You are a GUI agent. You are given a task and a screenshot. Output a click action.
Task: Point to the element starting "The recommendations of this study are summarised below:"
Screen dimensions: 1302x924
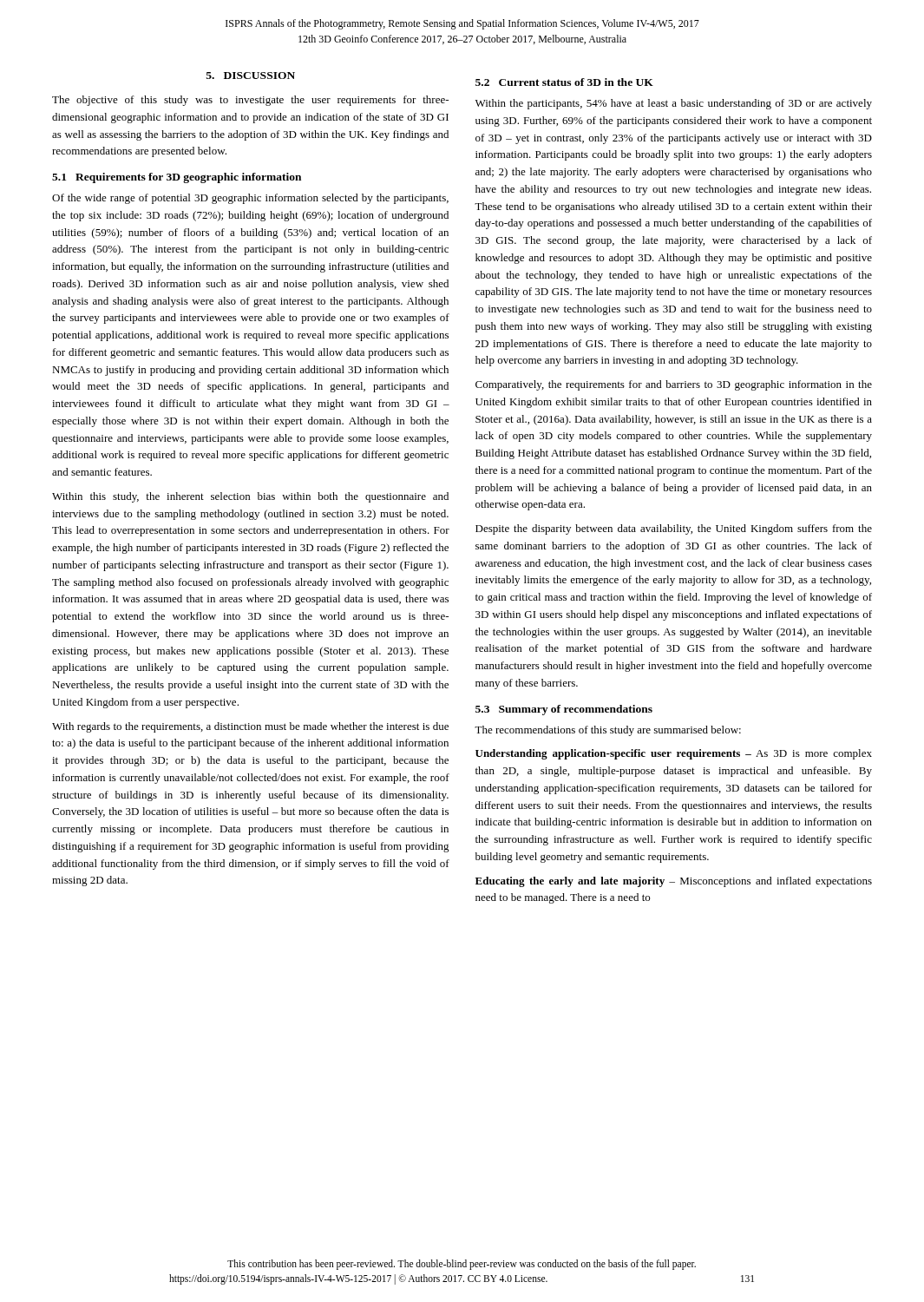tap(608, 729)
